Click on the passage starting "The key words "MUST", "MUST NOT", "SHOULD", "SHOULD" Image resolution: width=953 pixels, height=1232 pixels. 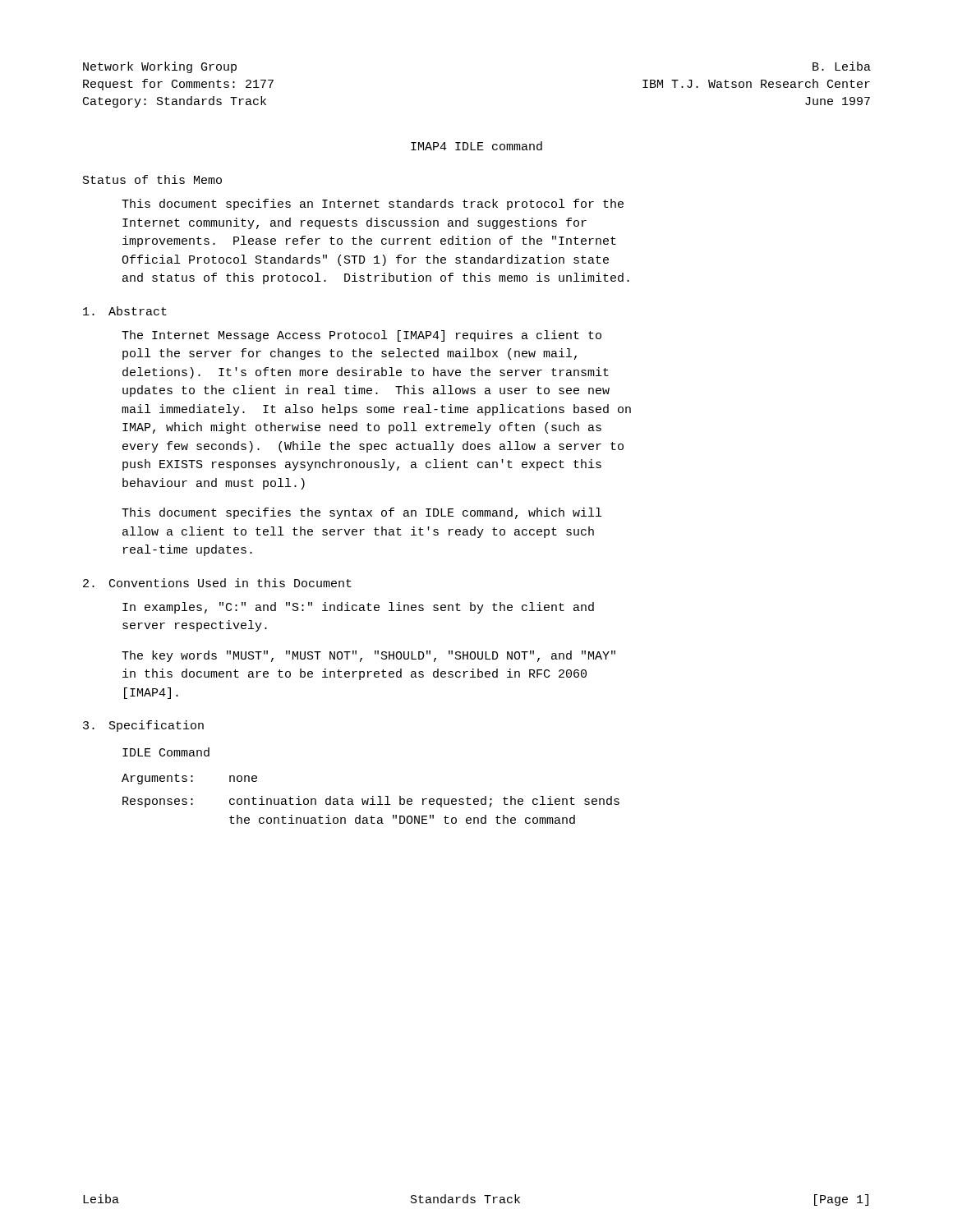(369, 675)
